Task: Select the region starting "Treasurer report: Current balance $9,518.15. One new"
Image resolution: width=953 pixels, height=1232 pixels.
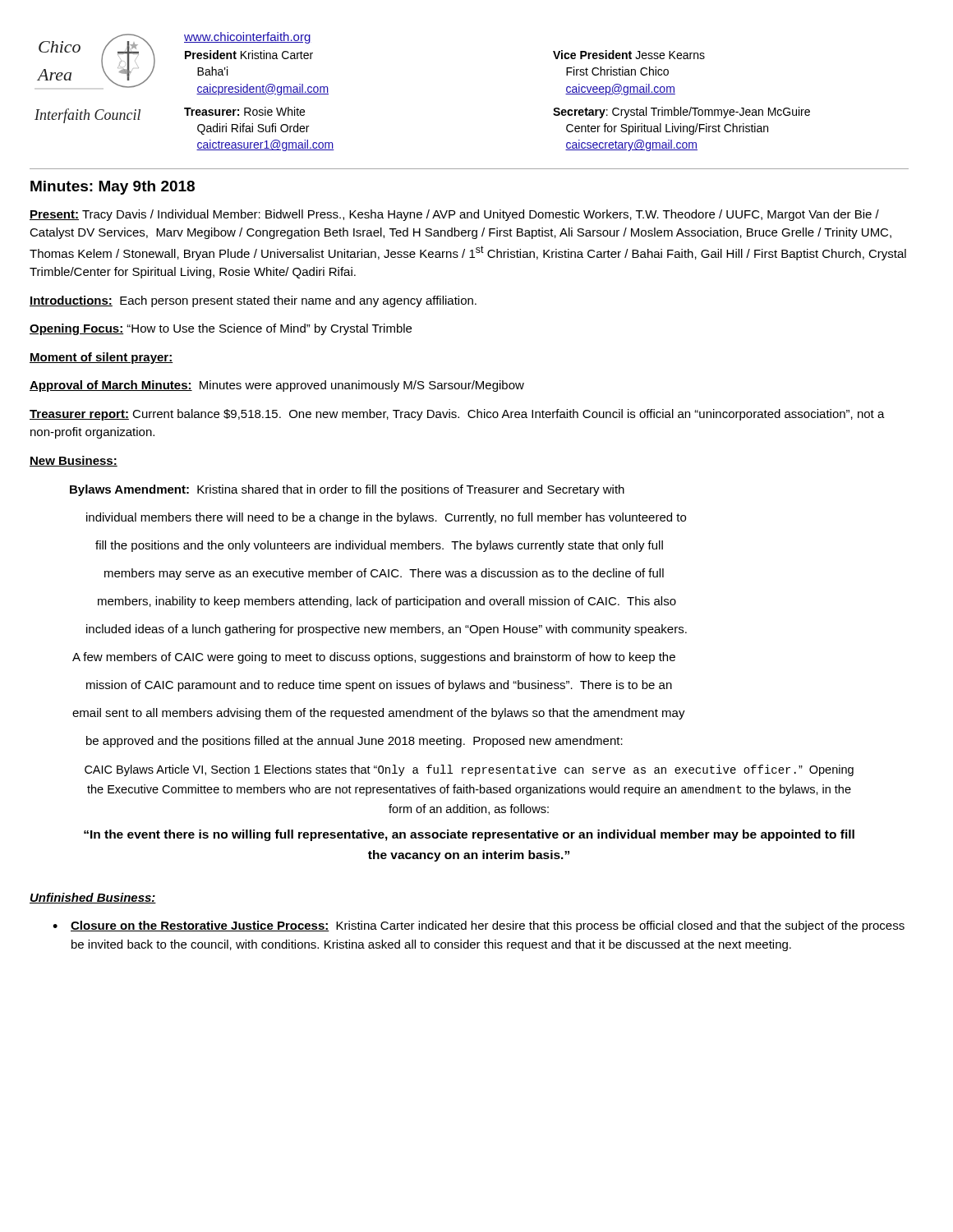Action: (469, 423)
